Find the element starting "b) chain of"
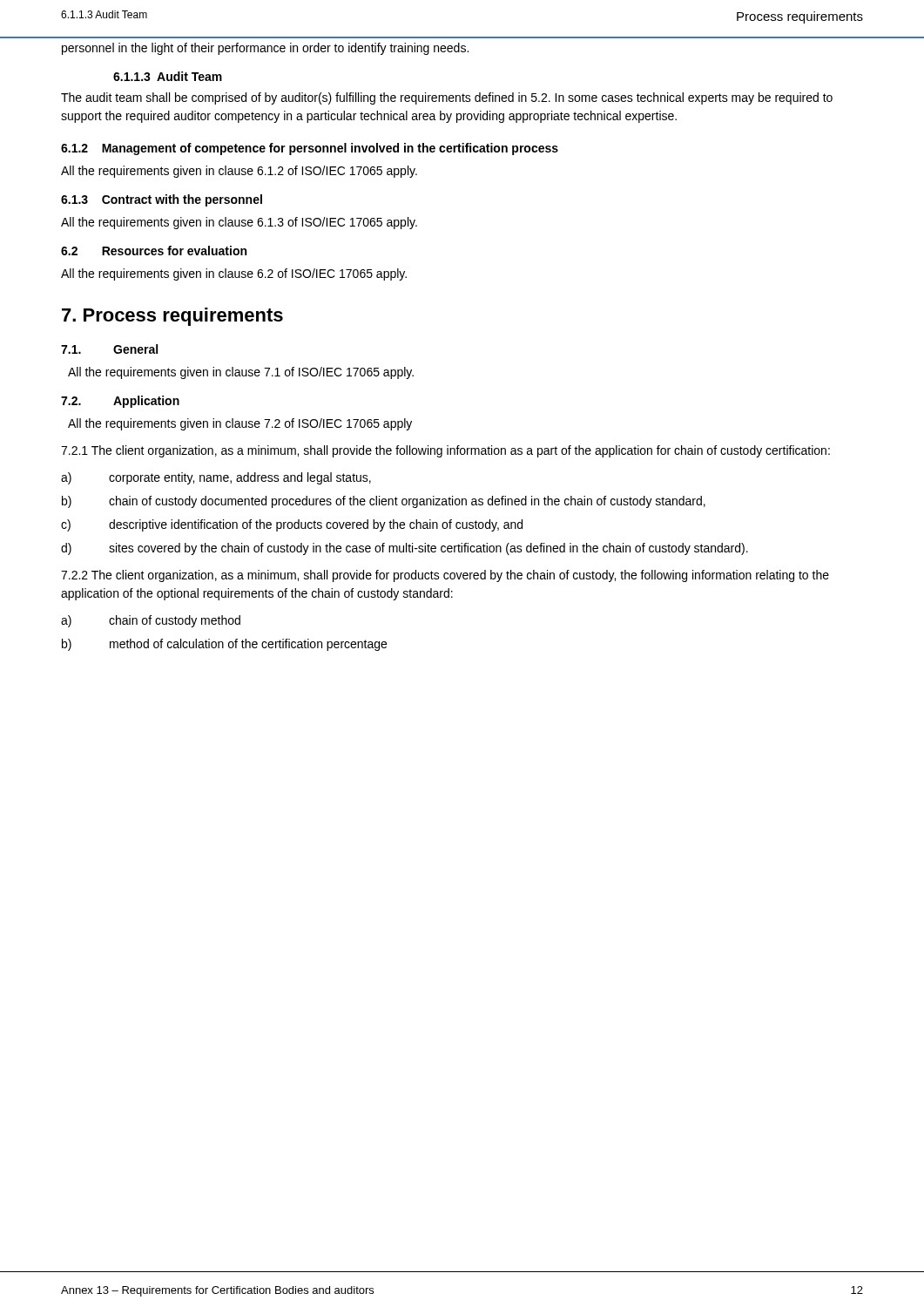Screen dimensions: 1307x924 tap(462, 501)
